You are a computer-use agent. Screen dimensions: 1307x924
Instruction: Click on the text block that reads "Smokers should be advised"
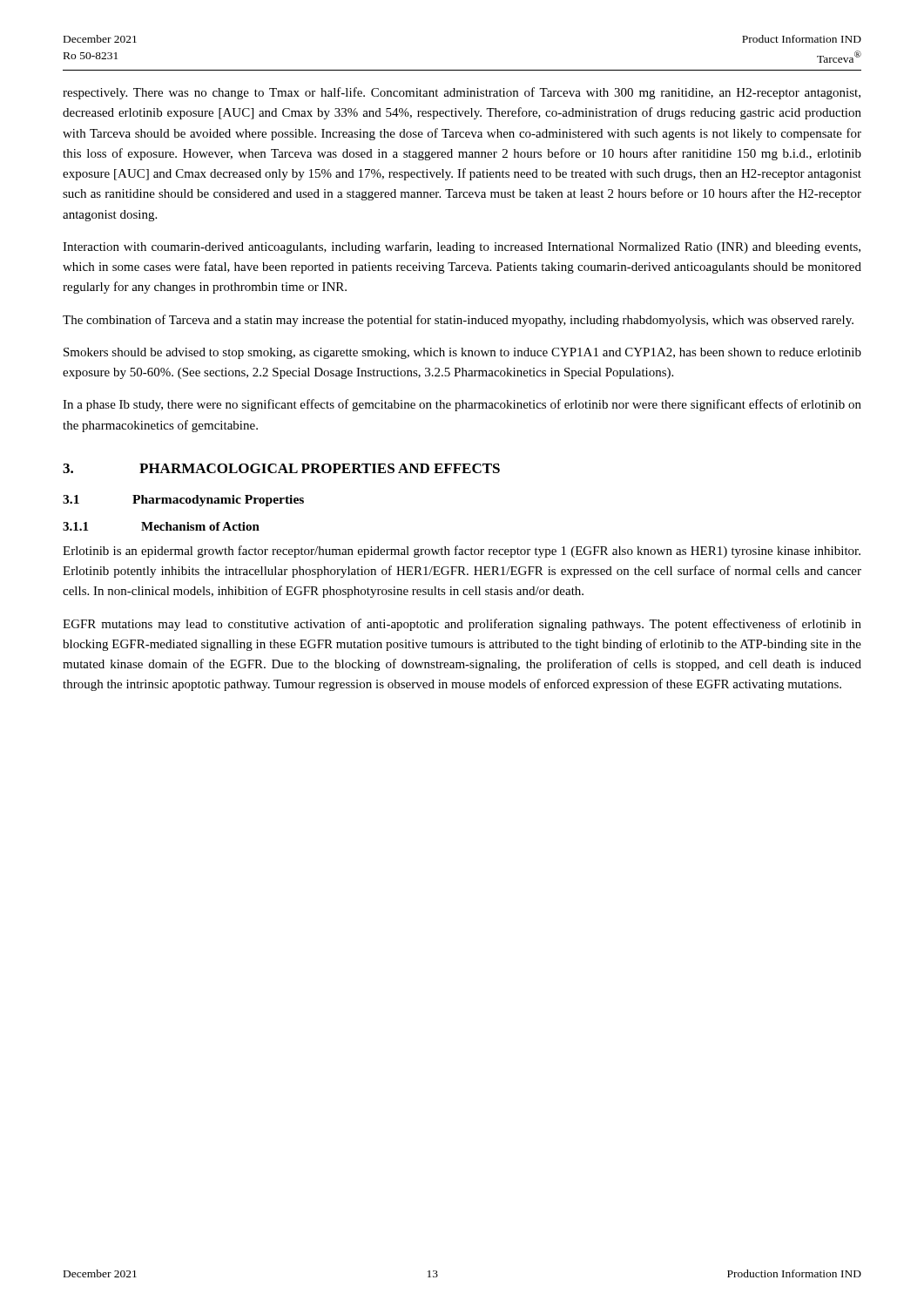(x=462, y=362)
